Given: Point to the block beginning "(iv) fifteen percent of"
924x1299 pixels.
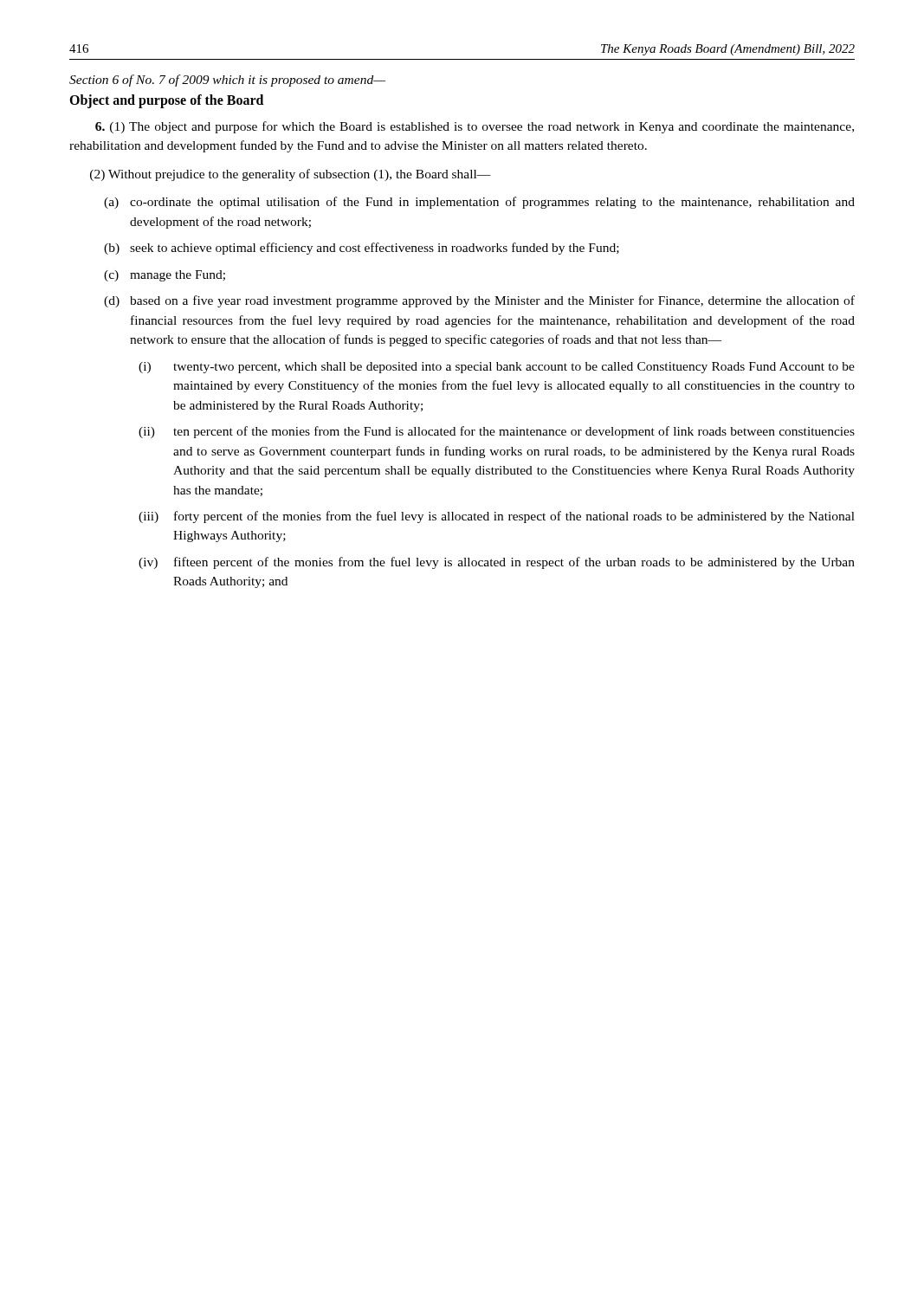Looking at the screenshot, I should click(497, 572).
